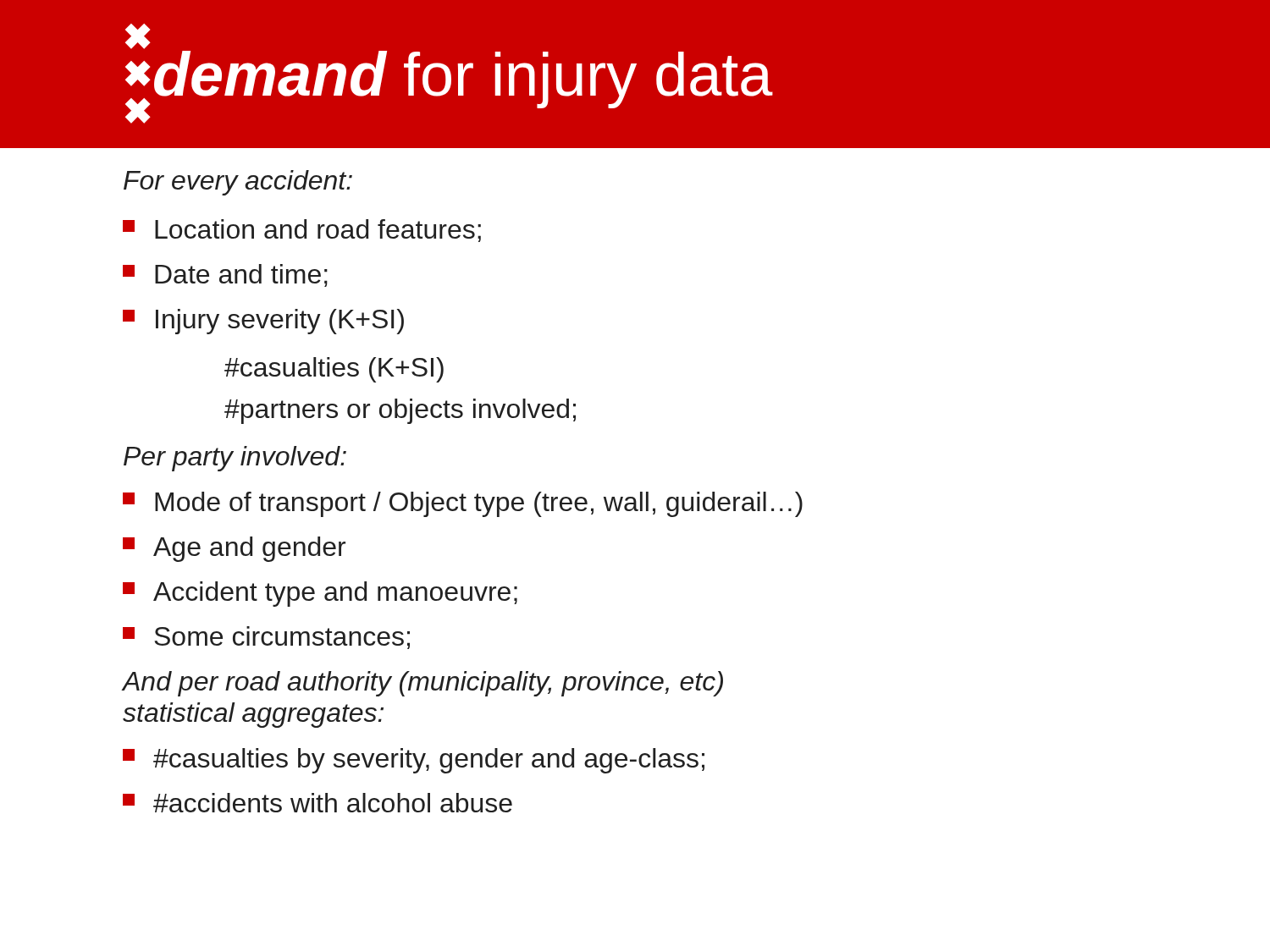
Task: Navigate to the text block starting "Mode of transport / Object"
Action: click(463, 502)
